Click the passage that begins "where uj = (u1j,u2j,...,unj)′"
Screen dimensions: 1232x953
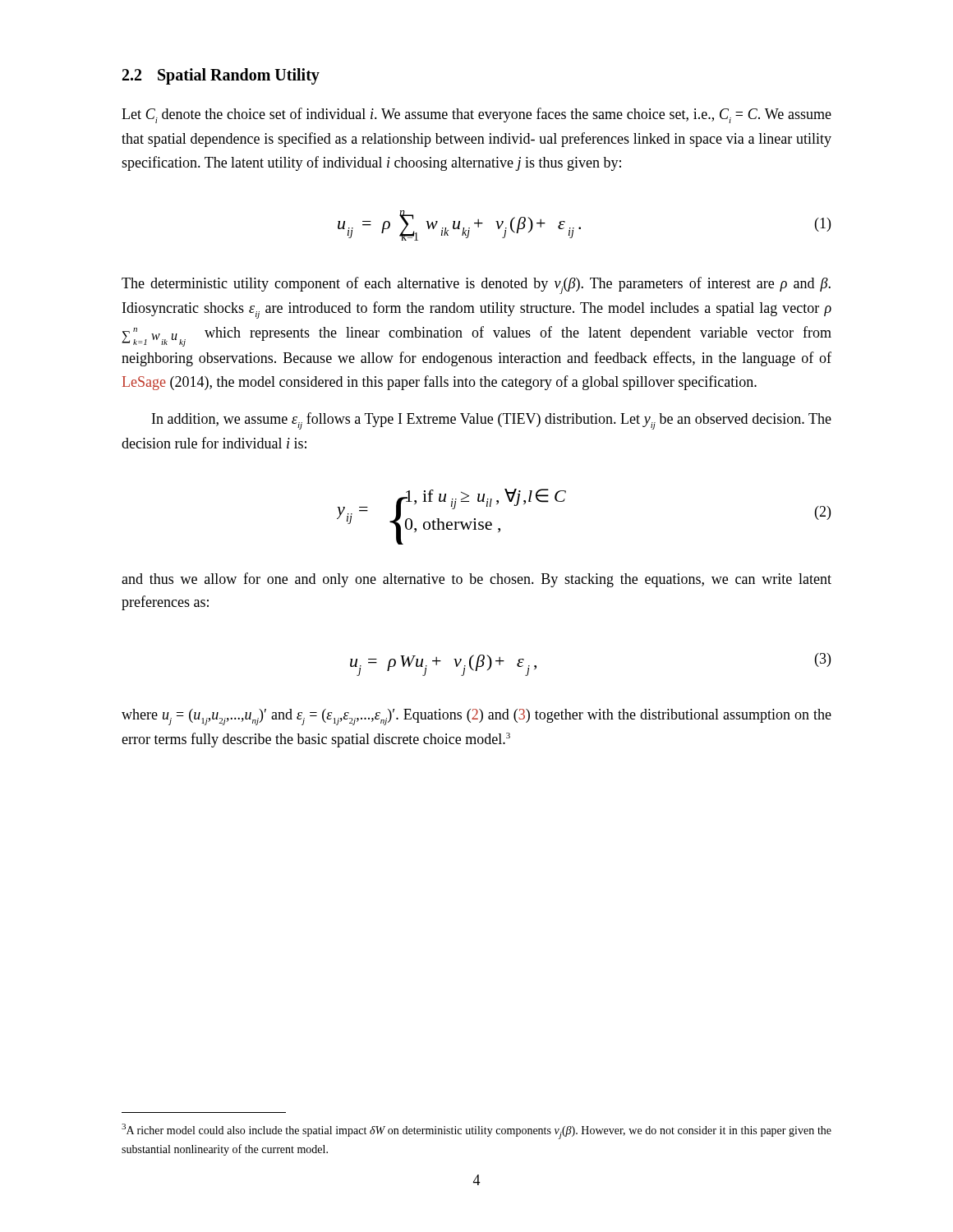point(476,727)
